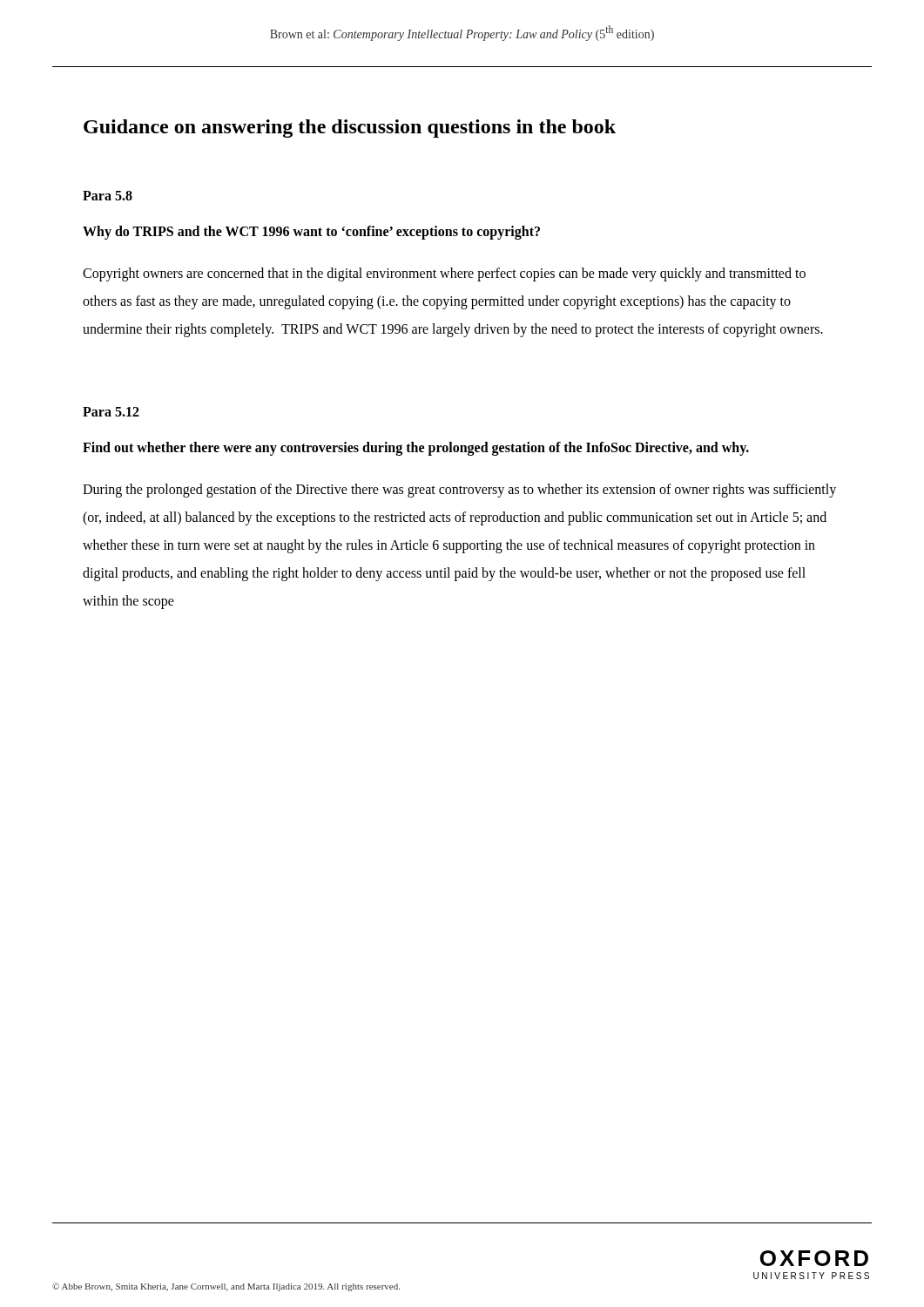924x1307 pixels.
Task: Click on the section header that says "Para 5.8"
Action: point(107,196)
